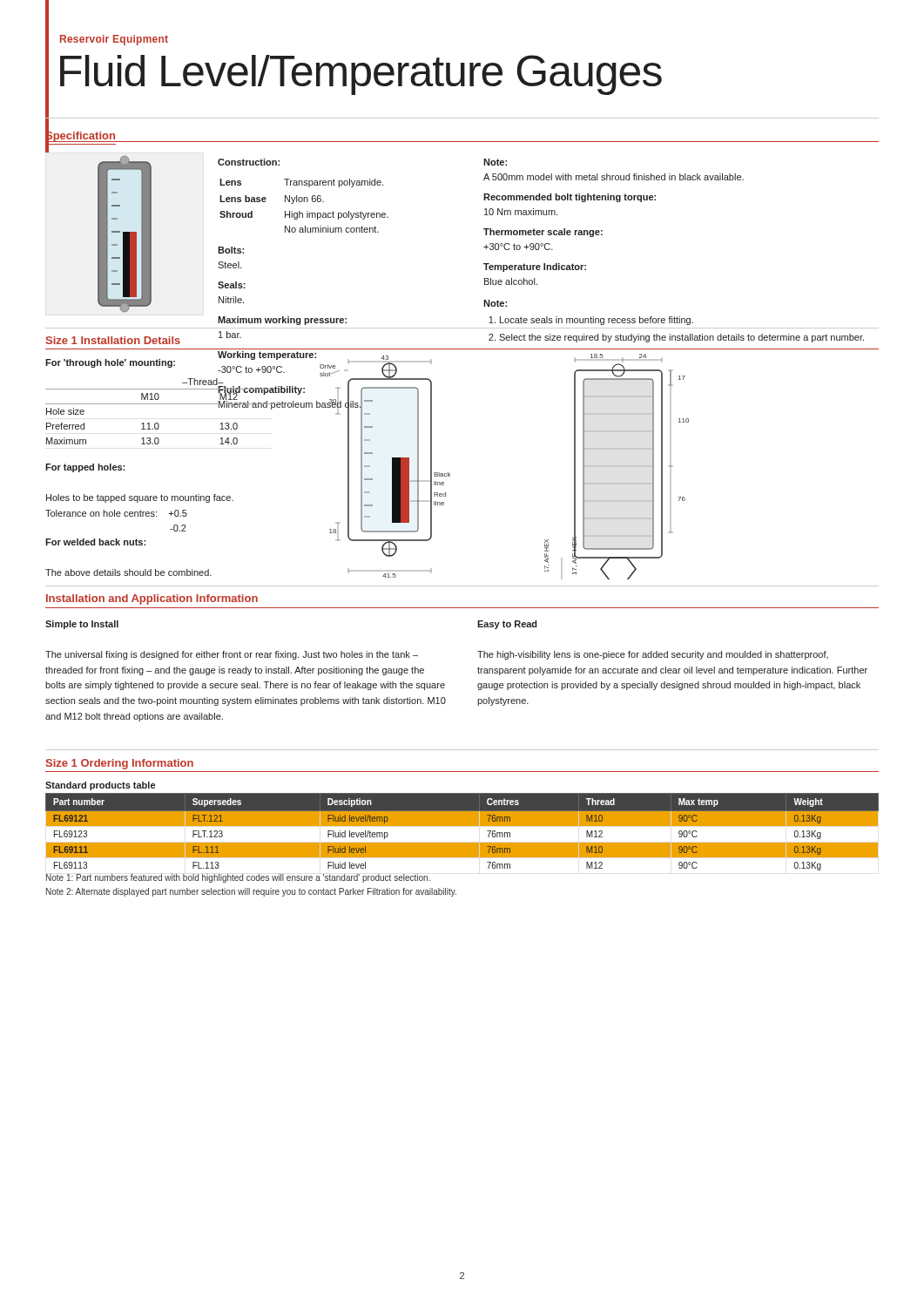This screenshot has width=924, height=1307.
Task: Find the text starting "Fluid Level/Temperature Gauges"
Action: 359,72
